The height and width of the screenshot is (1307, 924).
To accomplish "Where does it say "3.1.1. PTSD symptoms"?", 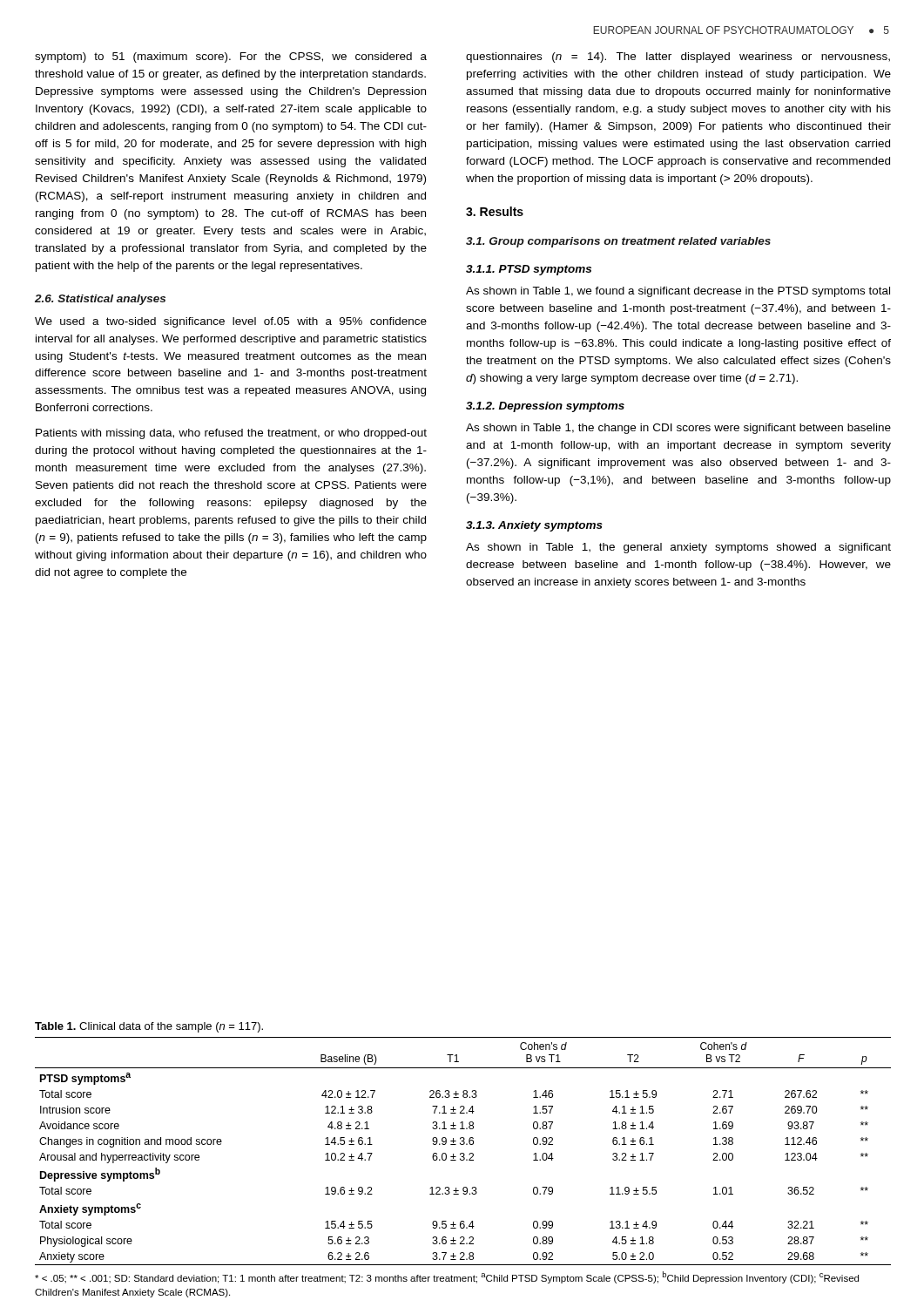I will coord(529,270).
